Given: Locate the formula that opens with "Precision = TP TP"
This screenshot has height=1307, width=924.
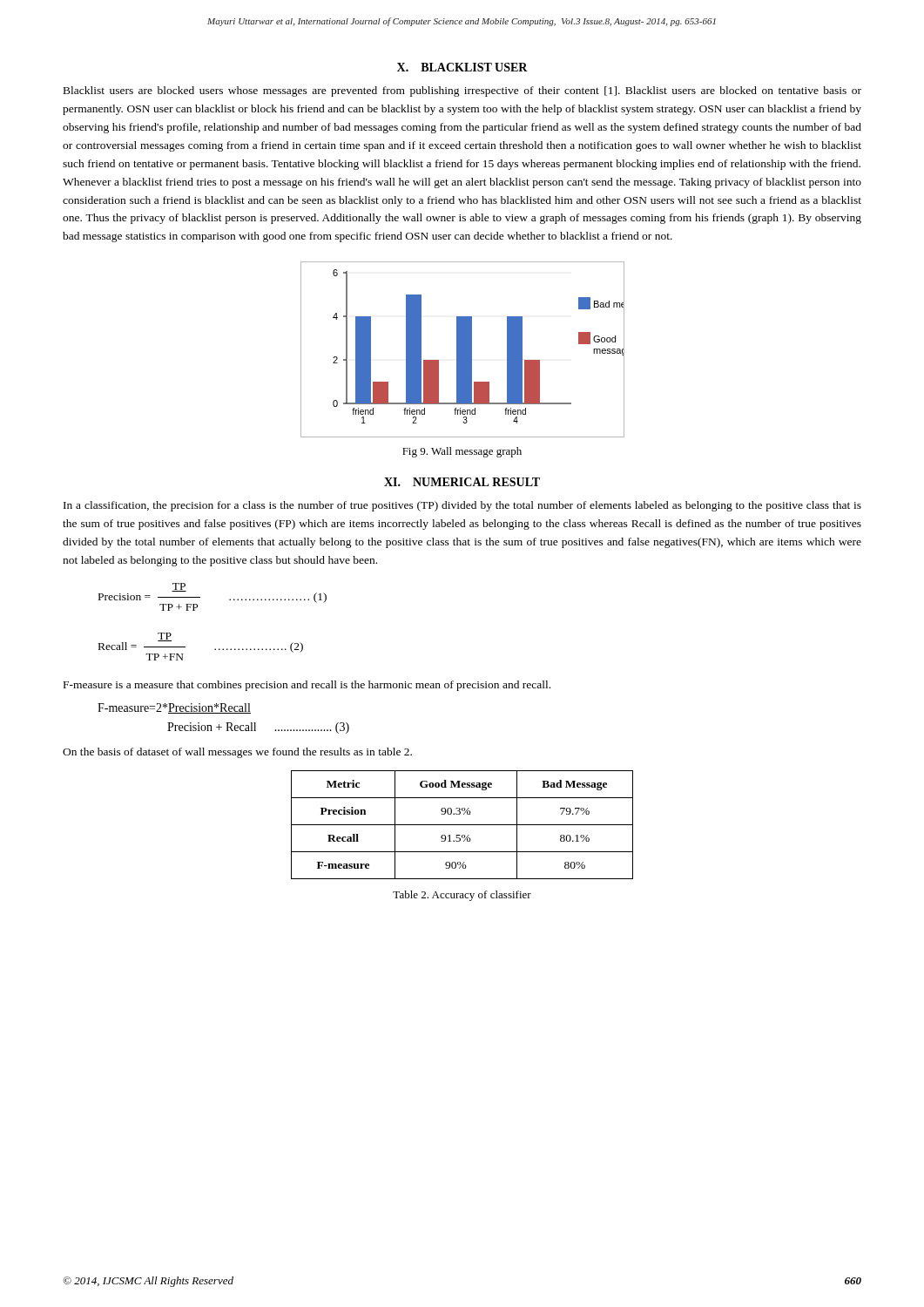Looking at the screenshot, I should pos(179,597).
